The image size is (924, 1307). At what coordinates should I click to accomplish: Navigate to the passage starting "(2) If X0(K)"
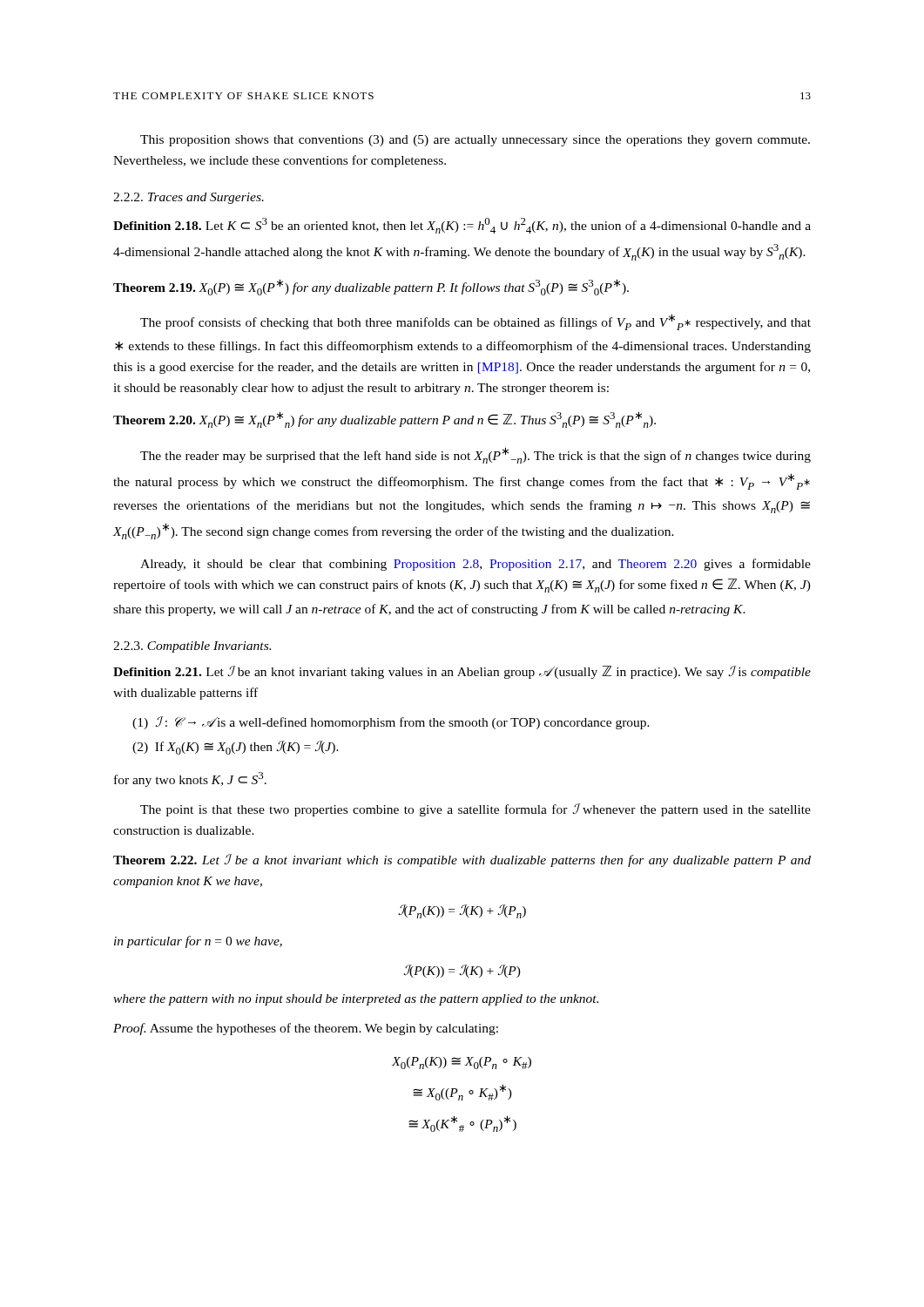[x=236, y=748]
